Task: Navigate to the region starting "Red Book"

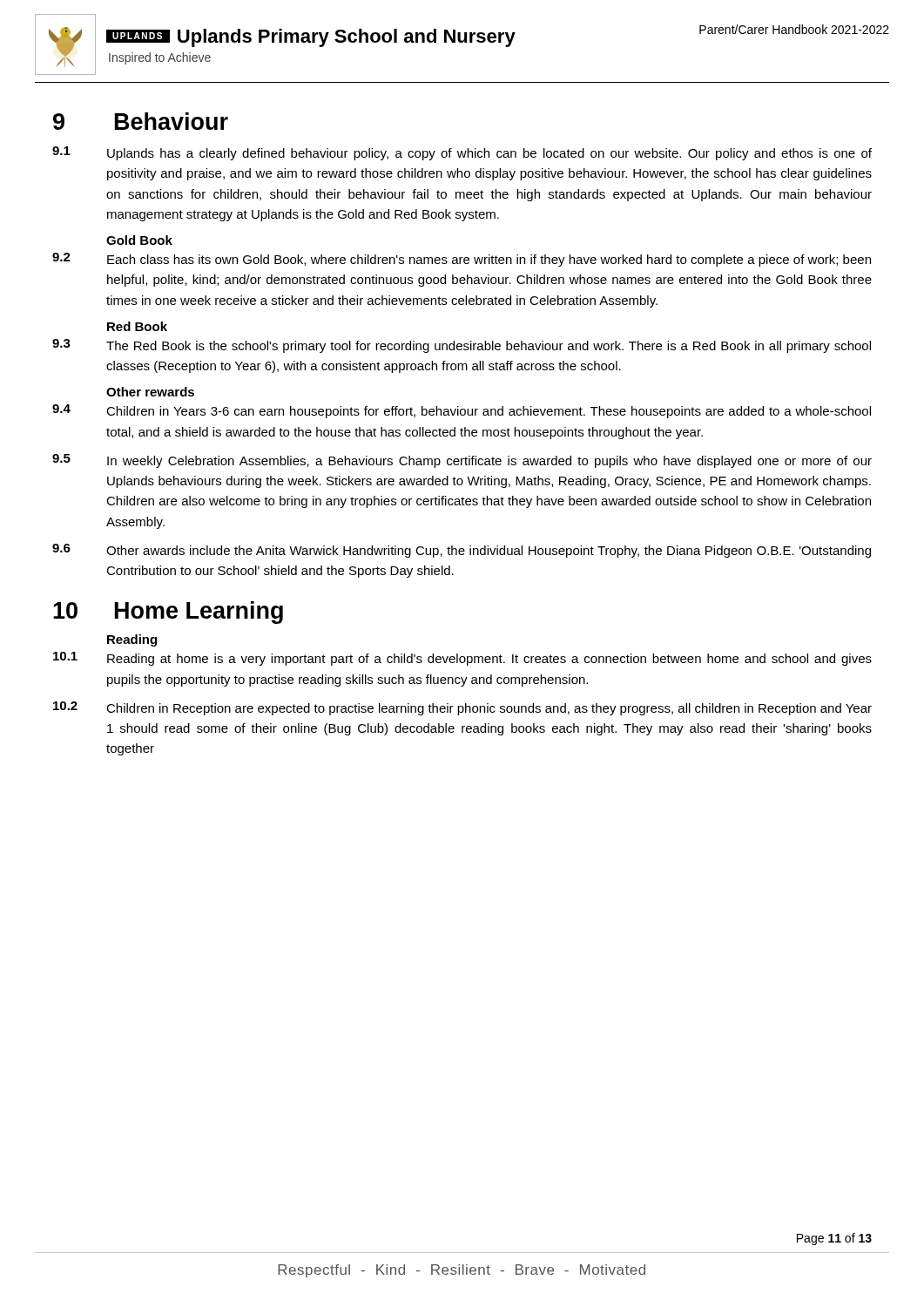Action: [x=137, y=326]
